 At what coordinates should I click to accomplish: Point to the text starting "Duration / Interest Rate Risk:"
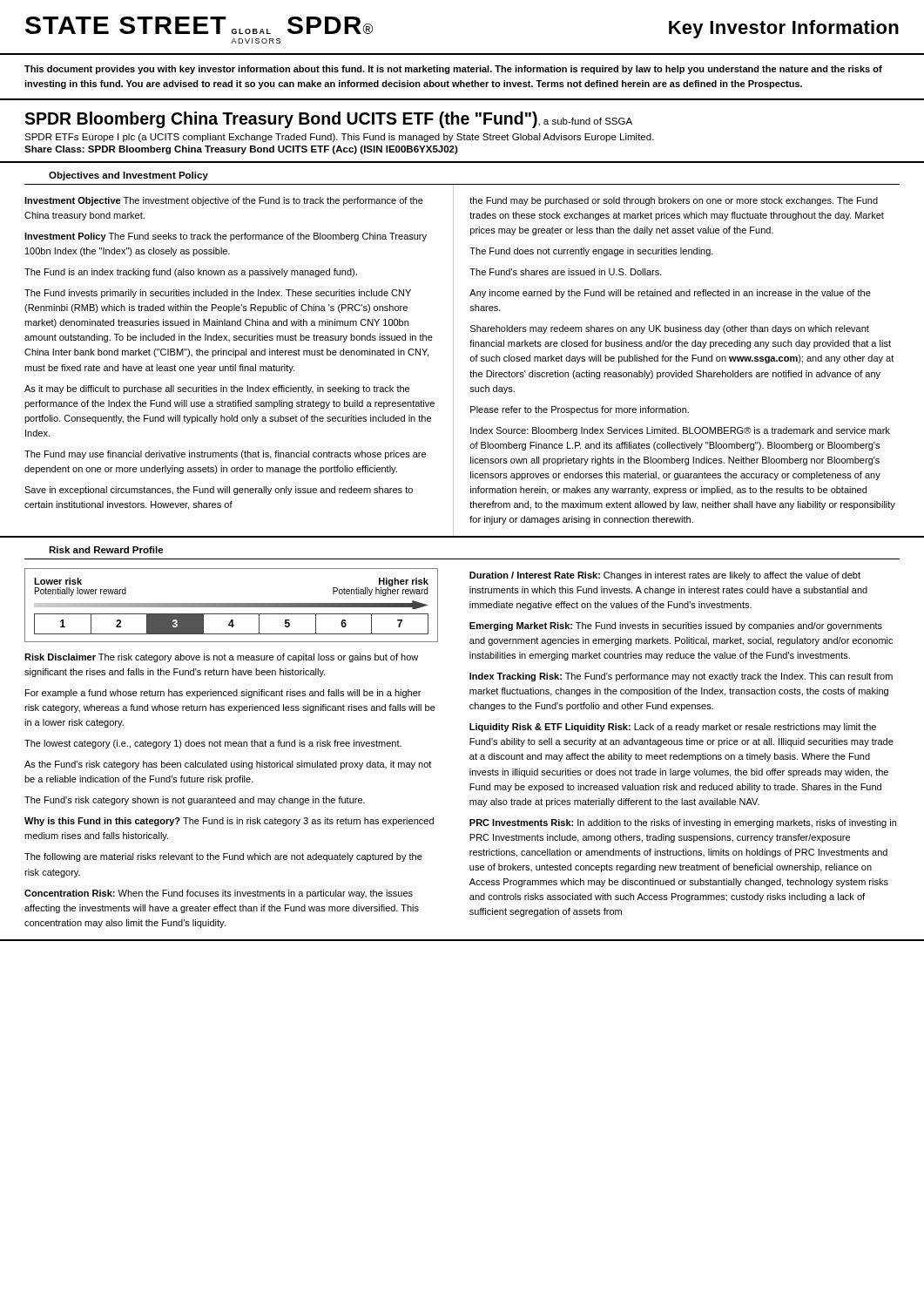(668, 590)
